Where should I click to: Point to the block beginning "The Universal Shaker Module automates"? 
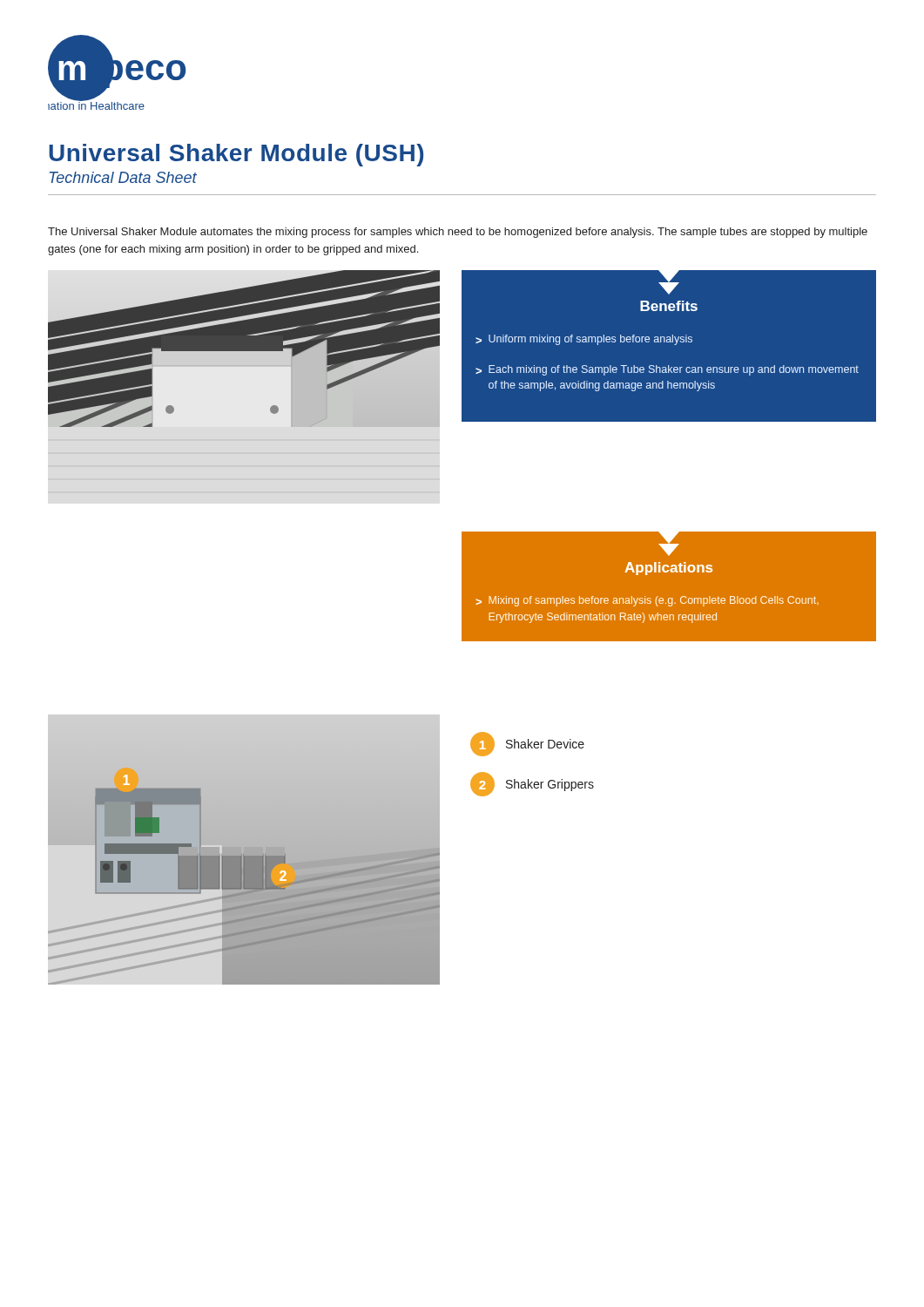click(458, 240)
